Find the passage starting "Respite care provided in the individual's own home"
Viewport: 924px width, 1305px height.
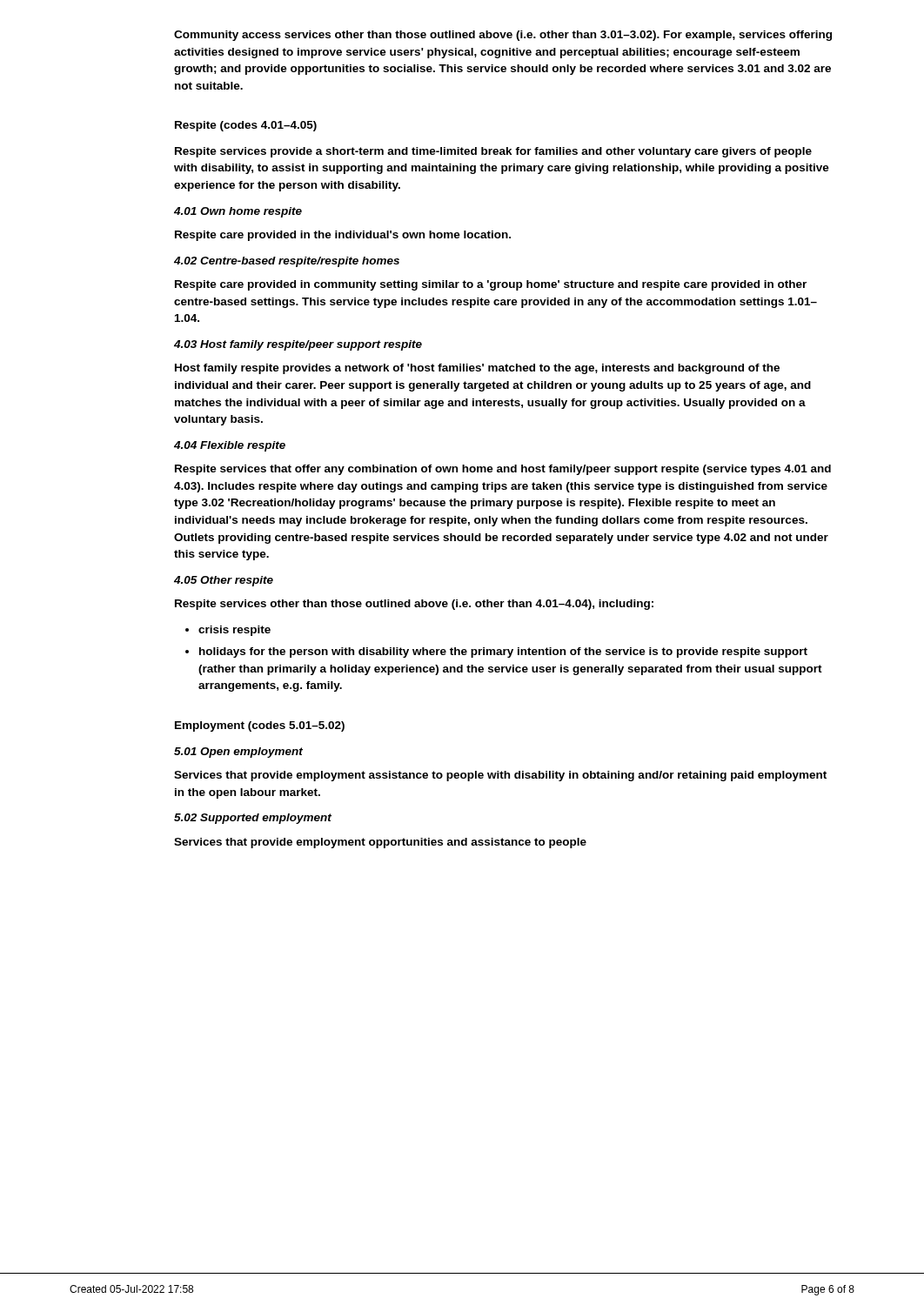pyautogui.click(x=505, y=235)
